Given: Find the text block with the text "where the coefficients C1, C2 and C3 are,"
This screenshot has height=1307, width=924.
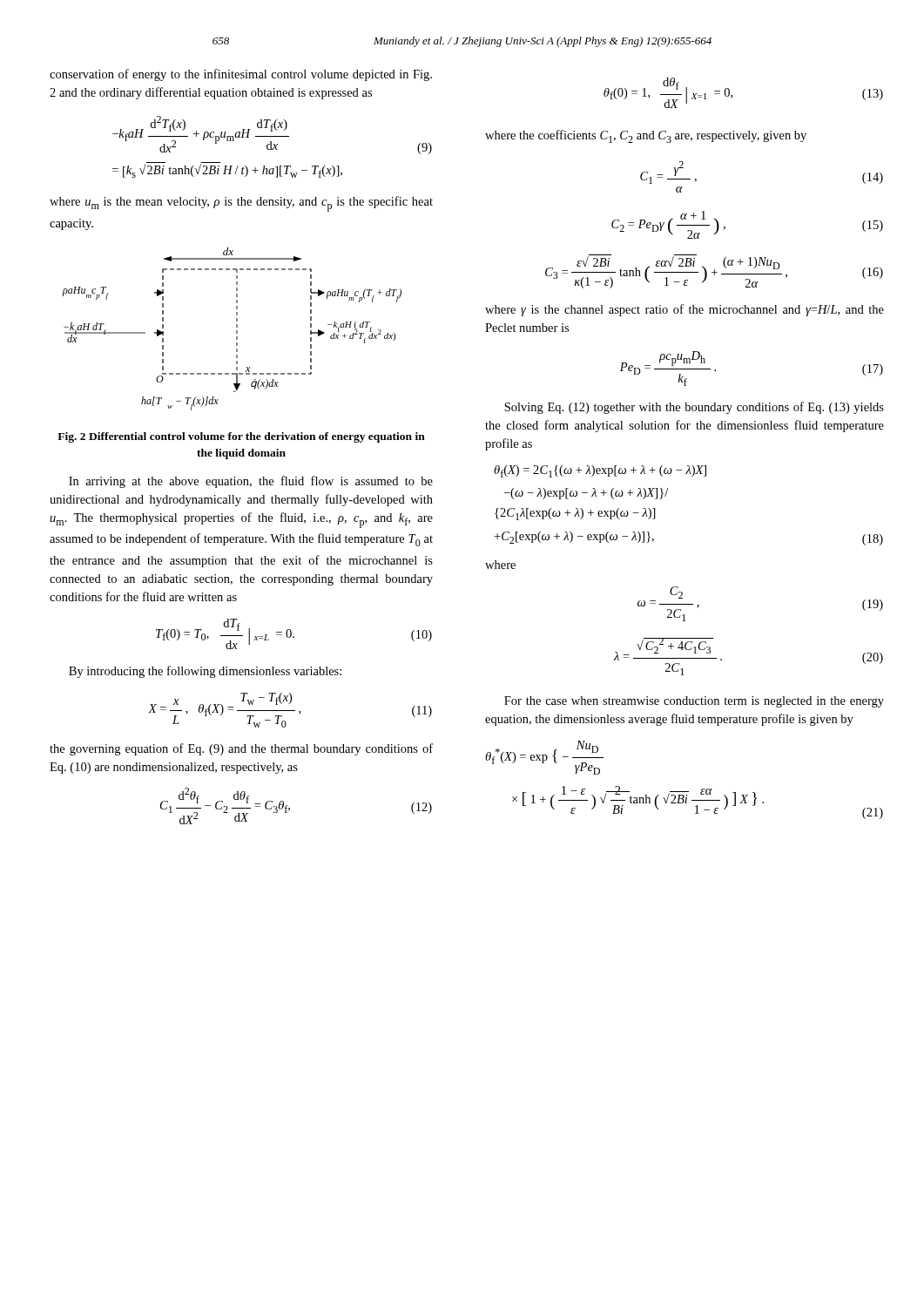Looking at the screenshot, I should coord(646,137).
